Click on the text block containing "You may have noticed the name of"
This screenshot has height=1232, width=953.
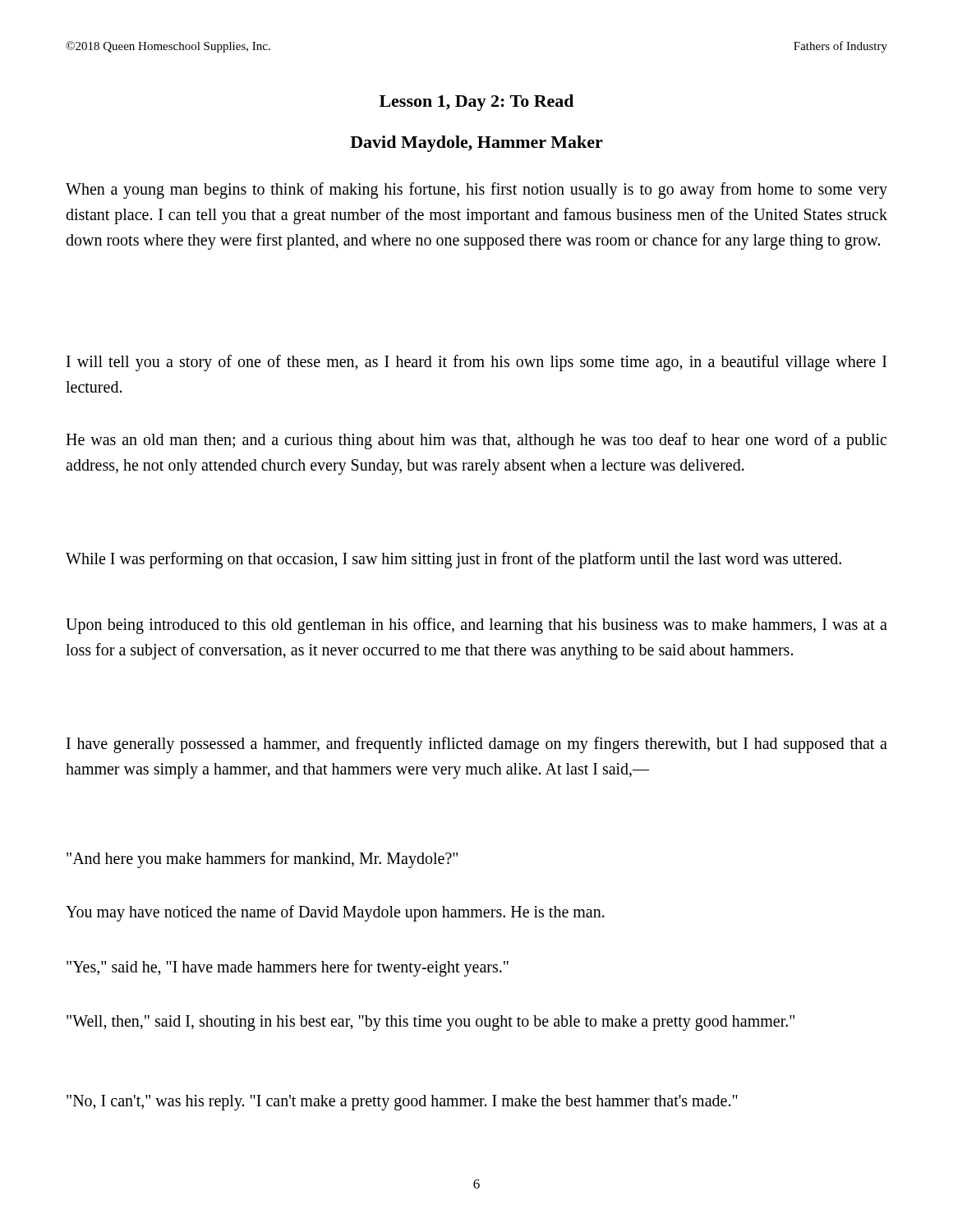click(x=336, y=912)
